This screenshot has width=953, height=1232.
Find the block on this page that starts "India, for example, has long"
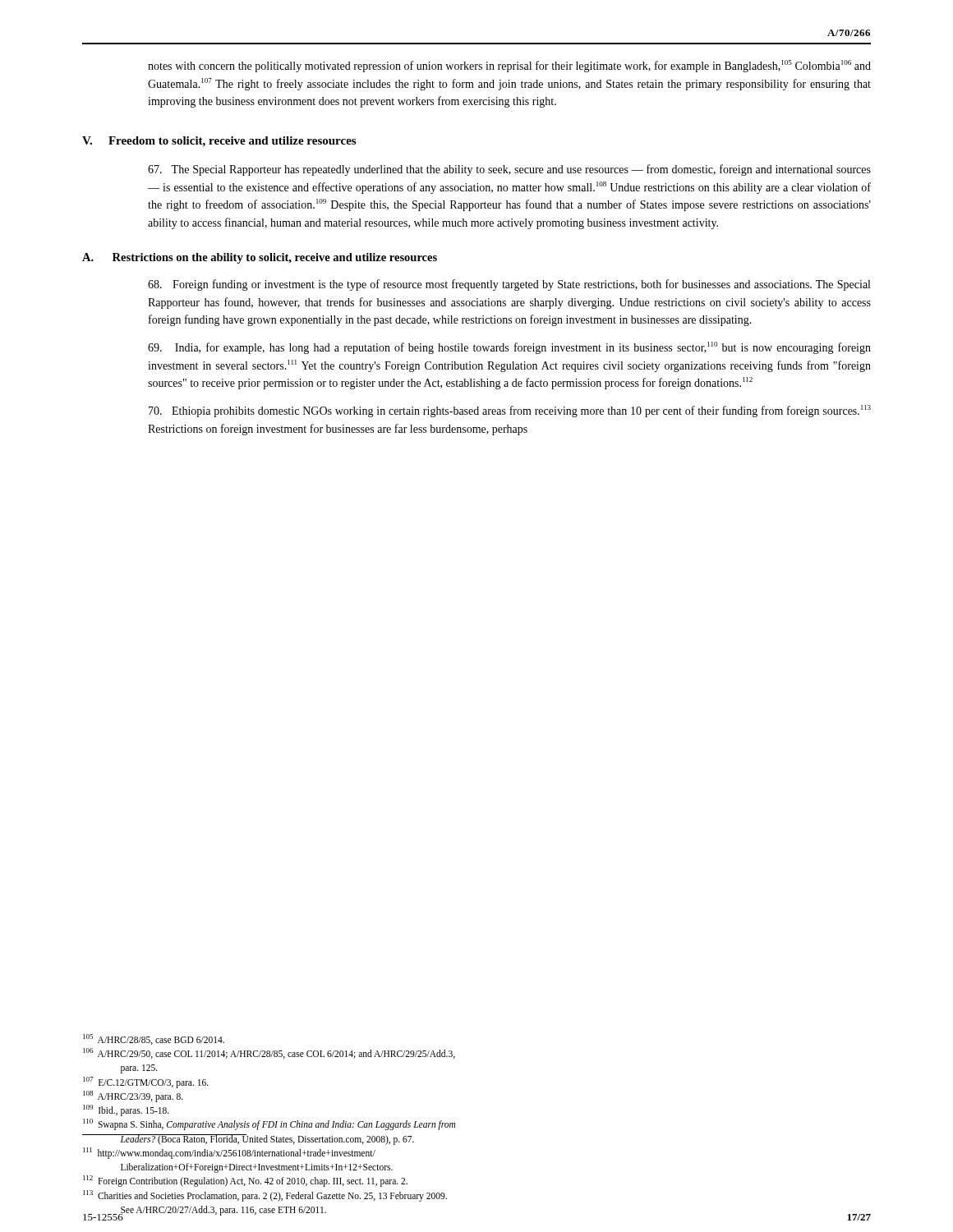(x=509, y=365)
